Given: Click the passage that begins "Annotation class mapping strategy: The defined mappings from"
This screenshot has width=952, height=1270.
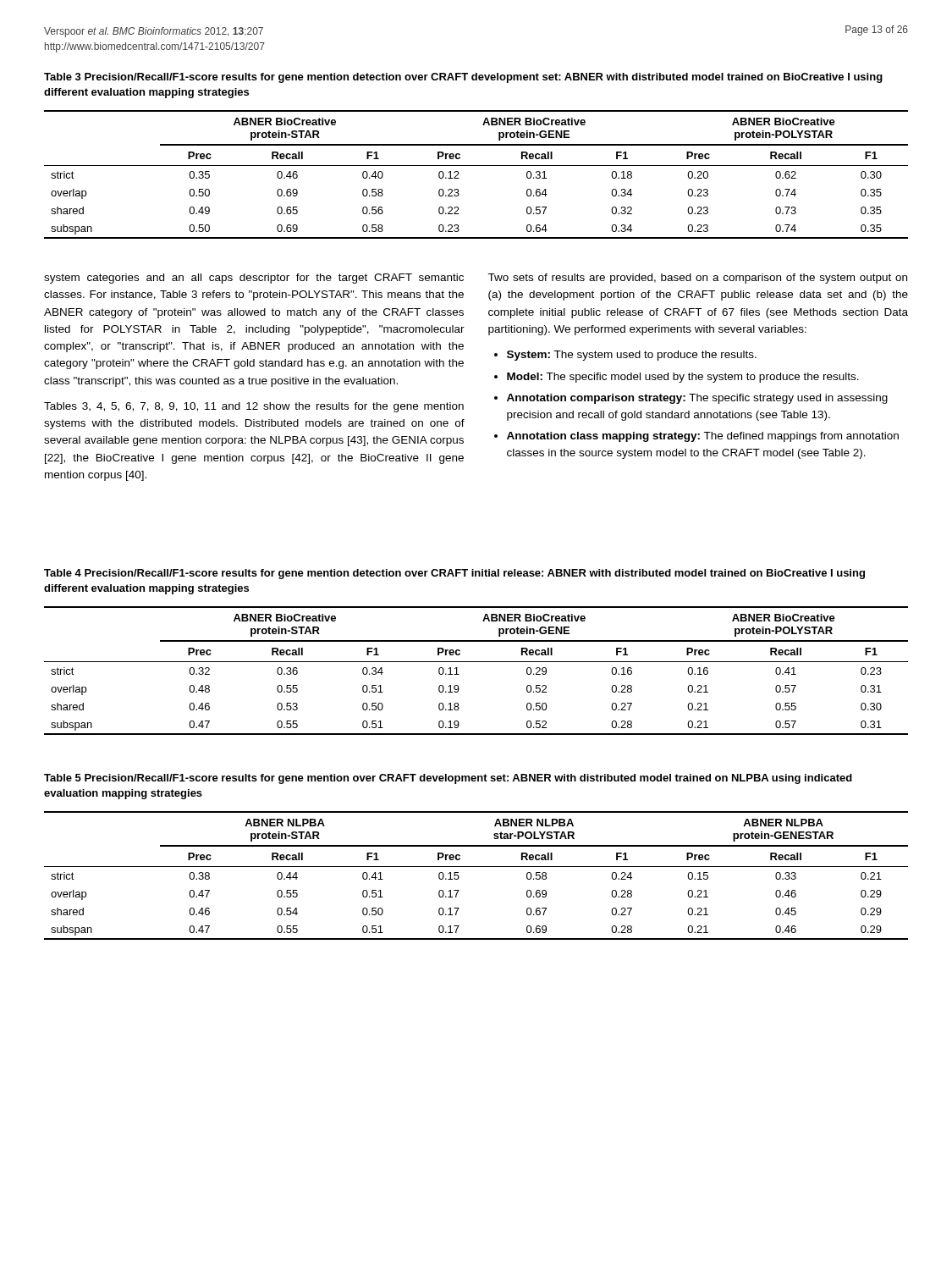Looking at the screenshot, I should point(703,444).
